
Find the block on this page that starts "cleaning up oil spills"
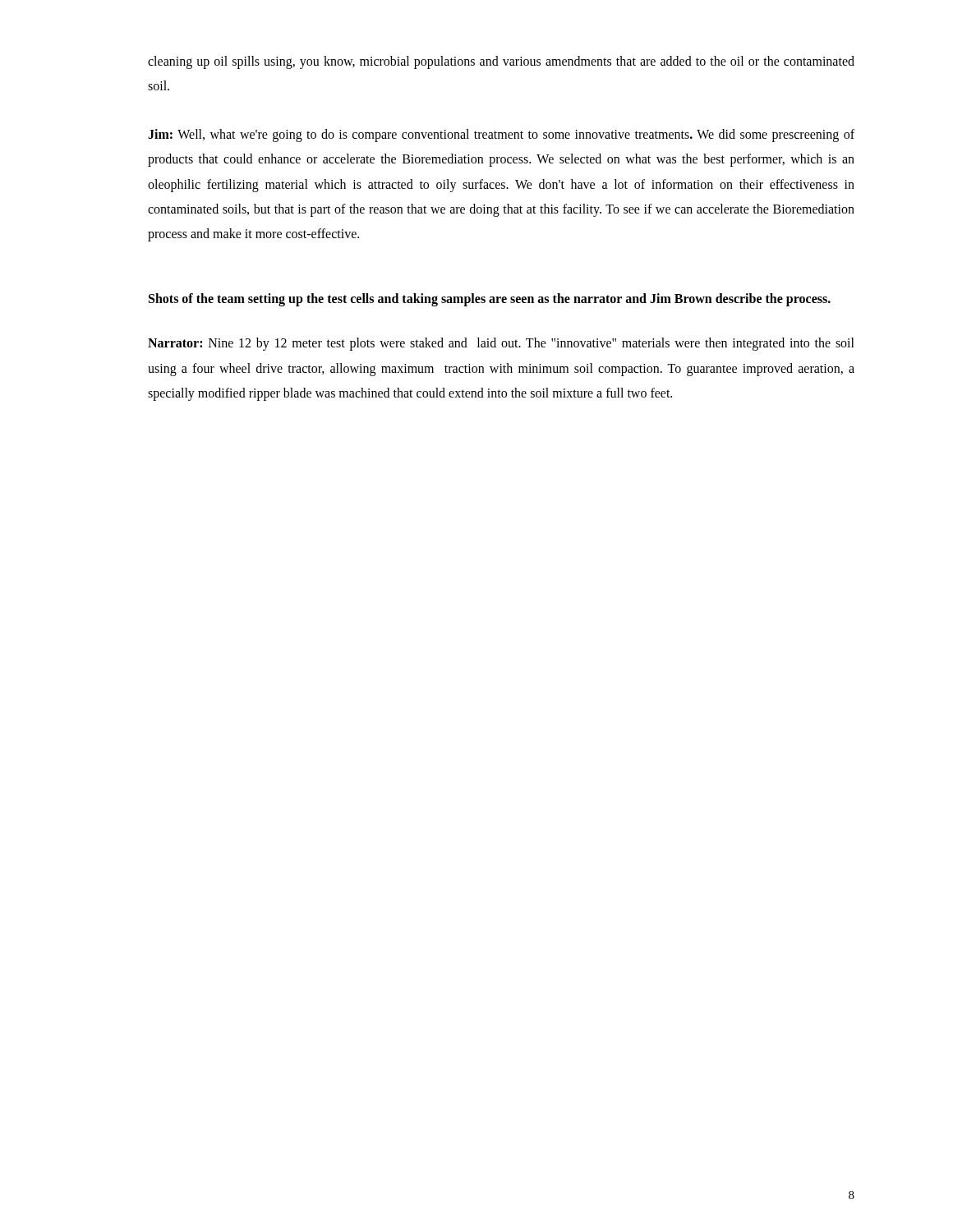501,74
